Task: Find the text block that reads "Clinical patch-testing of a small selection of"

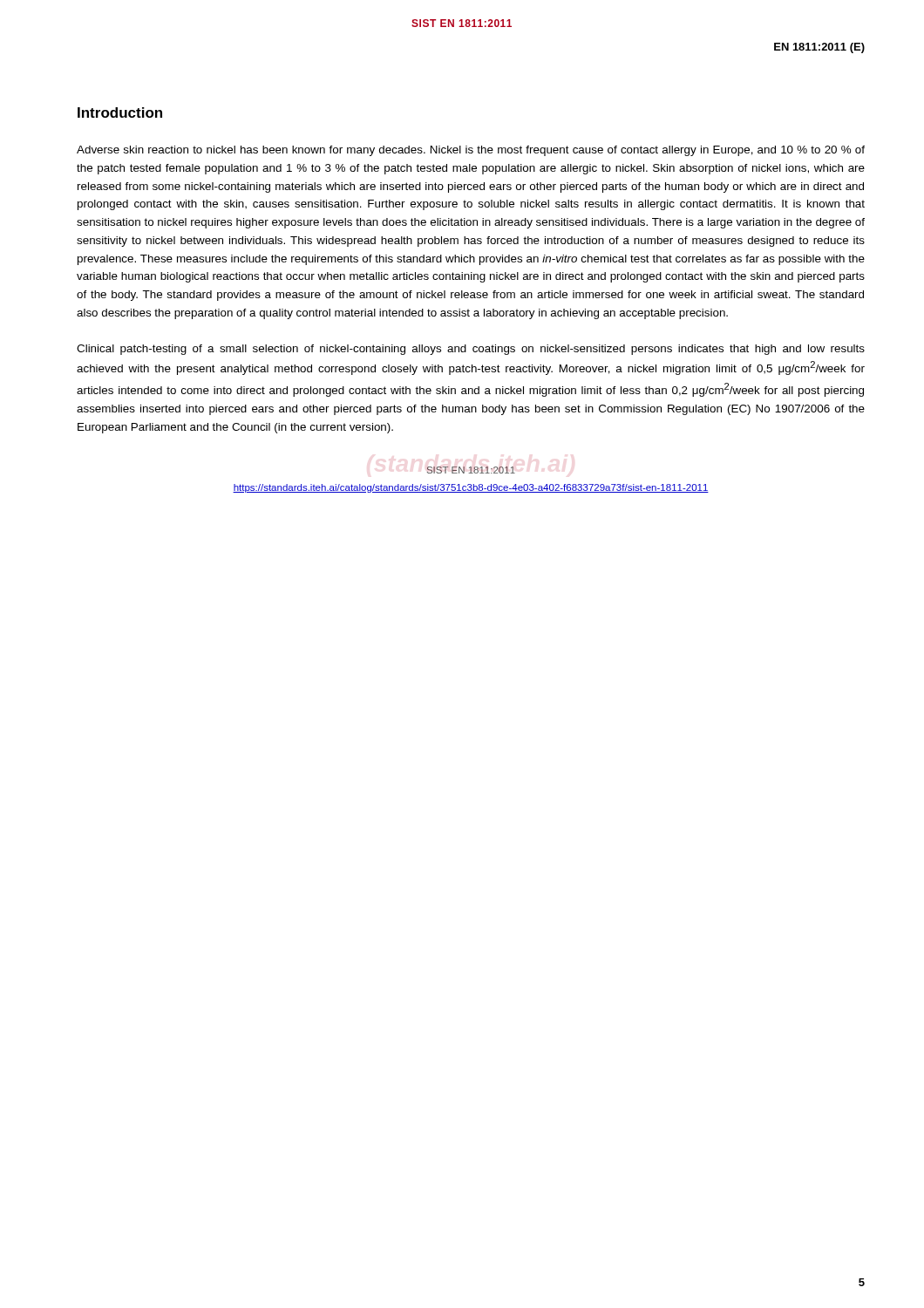Action: coord(471,389)
